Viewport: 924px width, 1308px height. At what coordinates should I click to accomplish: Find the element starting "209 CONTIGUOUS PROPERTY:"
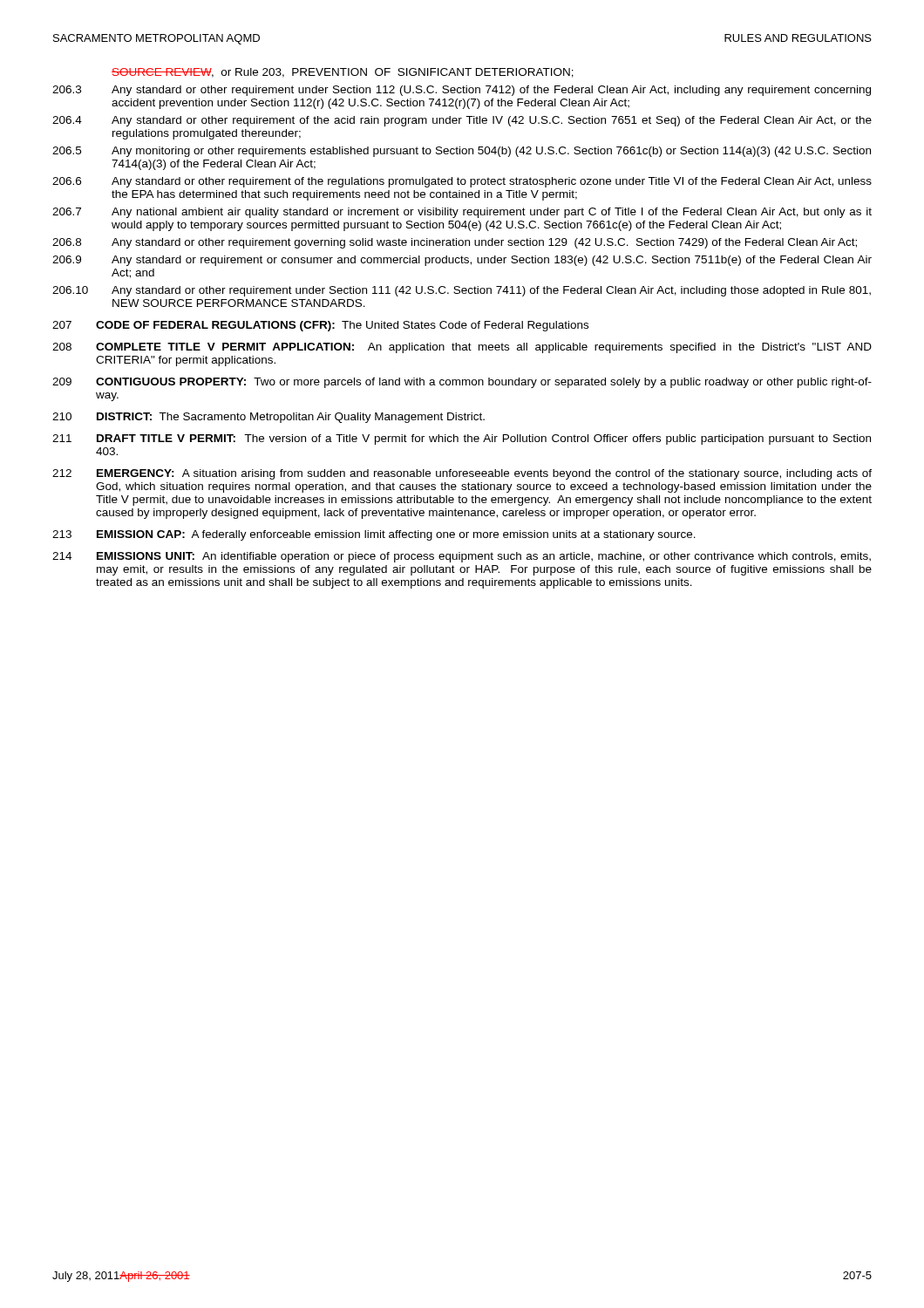point(462,388)
